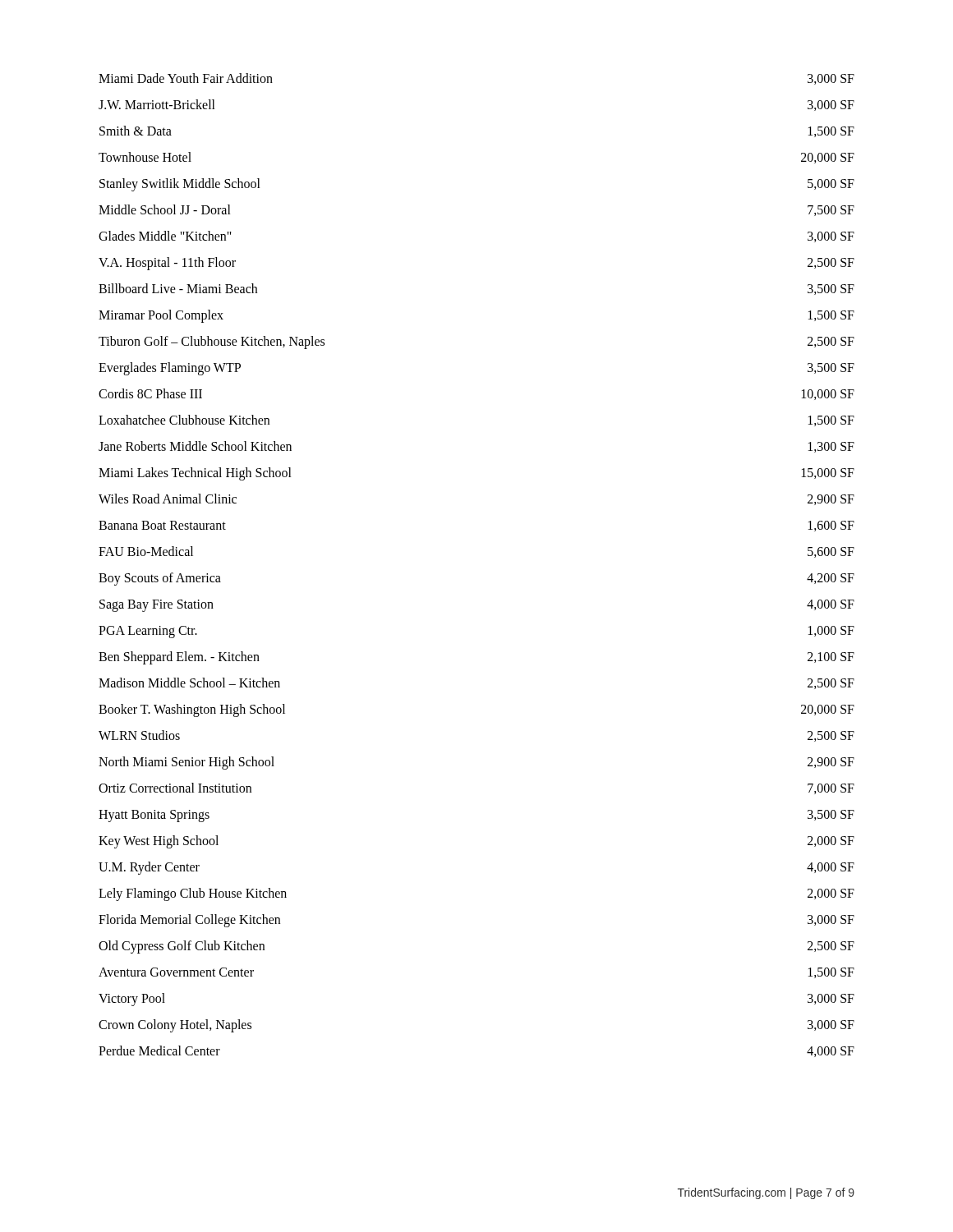Viewport: 953px width, 1232px height.
Task: Locate the block of text that opens with "Saga Bay Fire Station4,000"
Action: 161,606
